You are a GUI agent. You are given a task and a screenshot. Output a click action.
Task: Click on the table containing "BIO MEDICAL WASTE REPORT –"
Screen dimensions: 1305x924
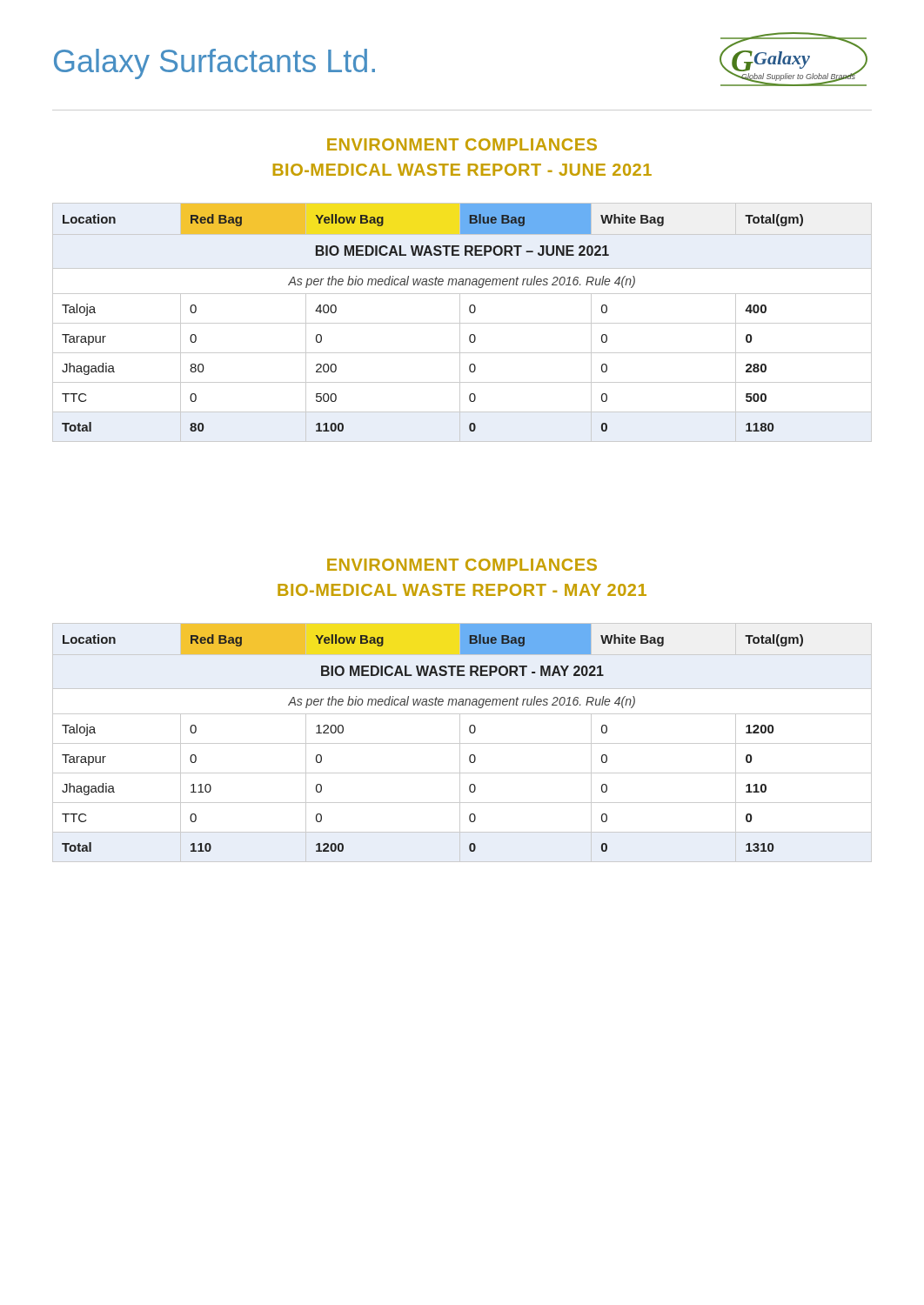coord(462,322)
